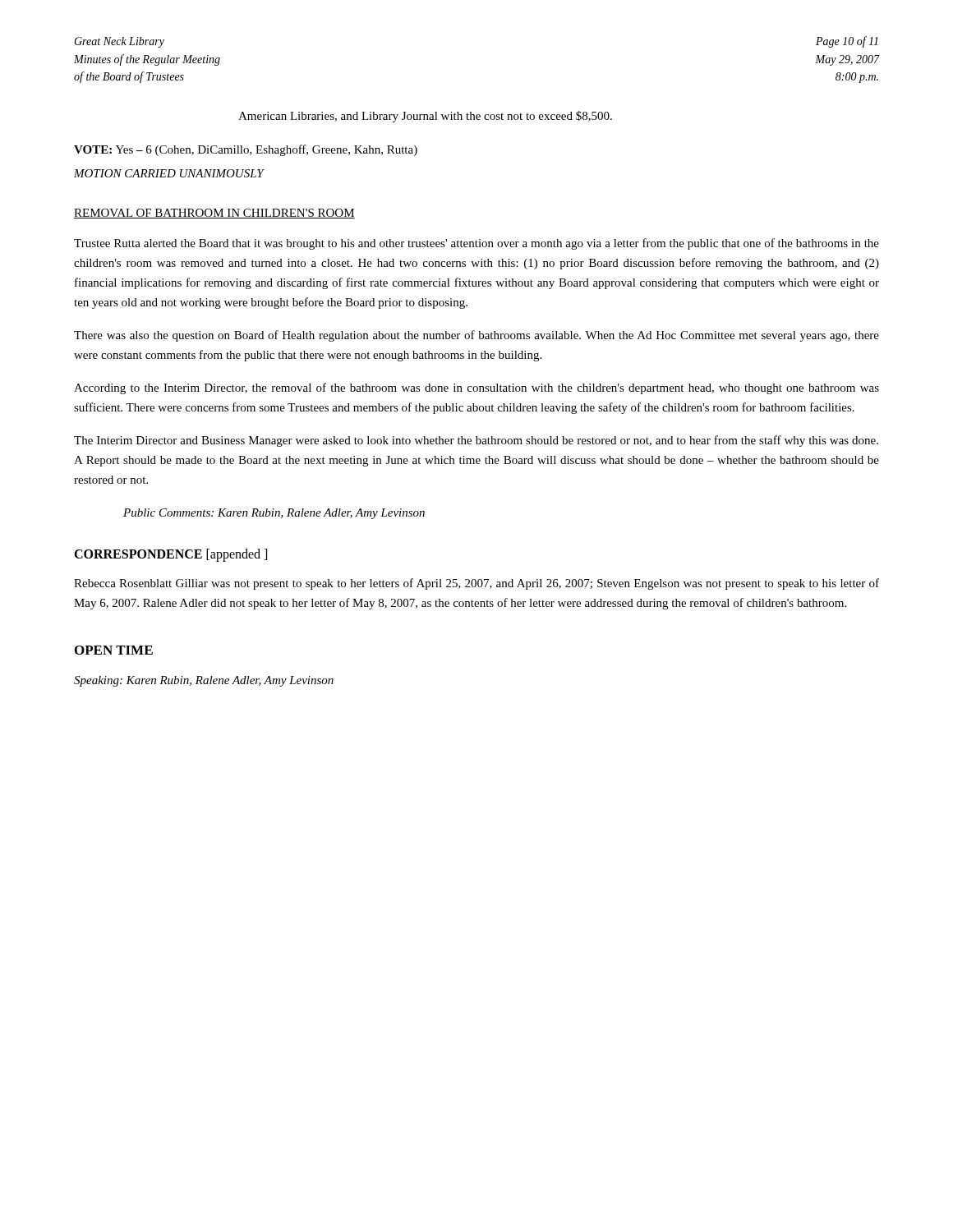Point to the text block starting "OPEN TIME"
The height and width of the screenshot is (1232, 953).
(x=114, y=650)
